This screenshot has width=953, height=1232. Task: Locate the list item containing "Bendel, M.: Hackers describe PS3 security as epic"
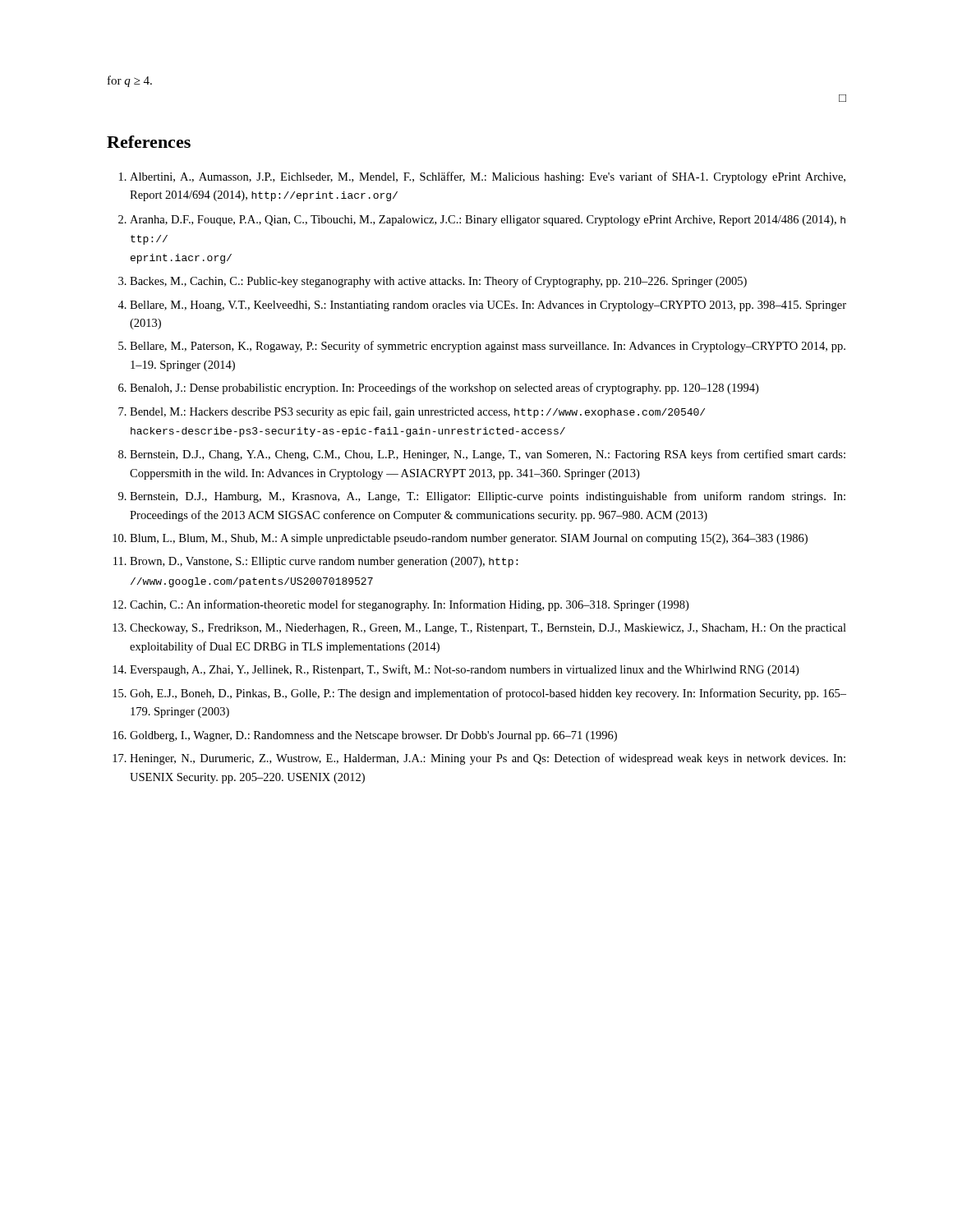[x=488, y=421]
